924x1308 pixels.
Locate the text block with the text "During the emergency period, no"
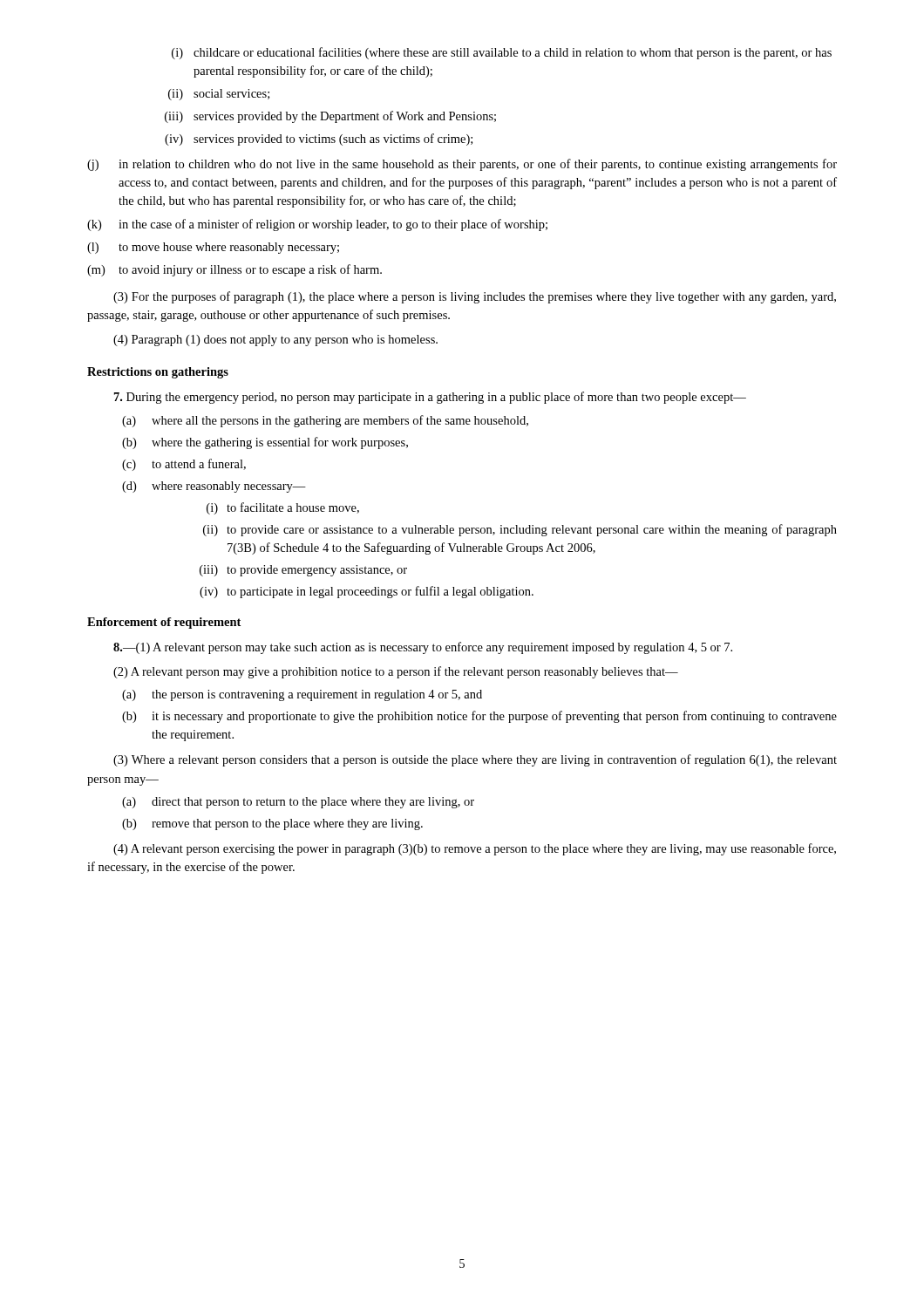[x=430, y=397]
